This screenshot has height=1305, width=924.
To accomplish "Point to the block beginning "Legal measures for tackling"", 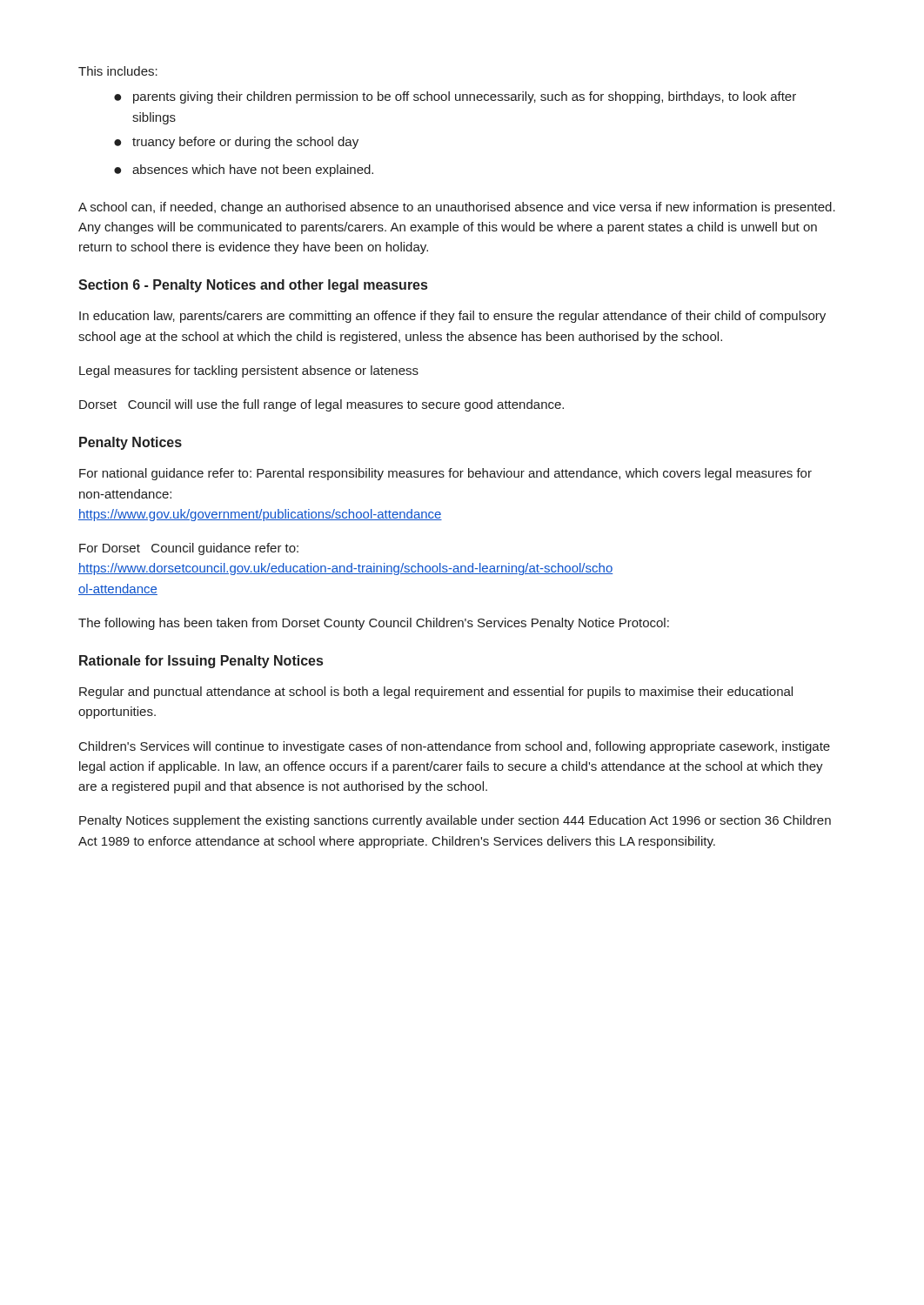I will (248, 370).
